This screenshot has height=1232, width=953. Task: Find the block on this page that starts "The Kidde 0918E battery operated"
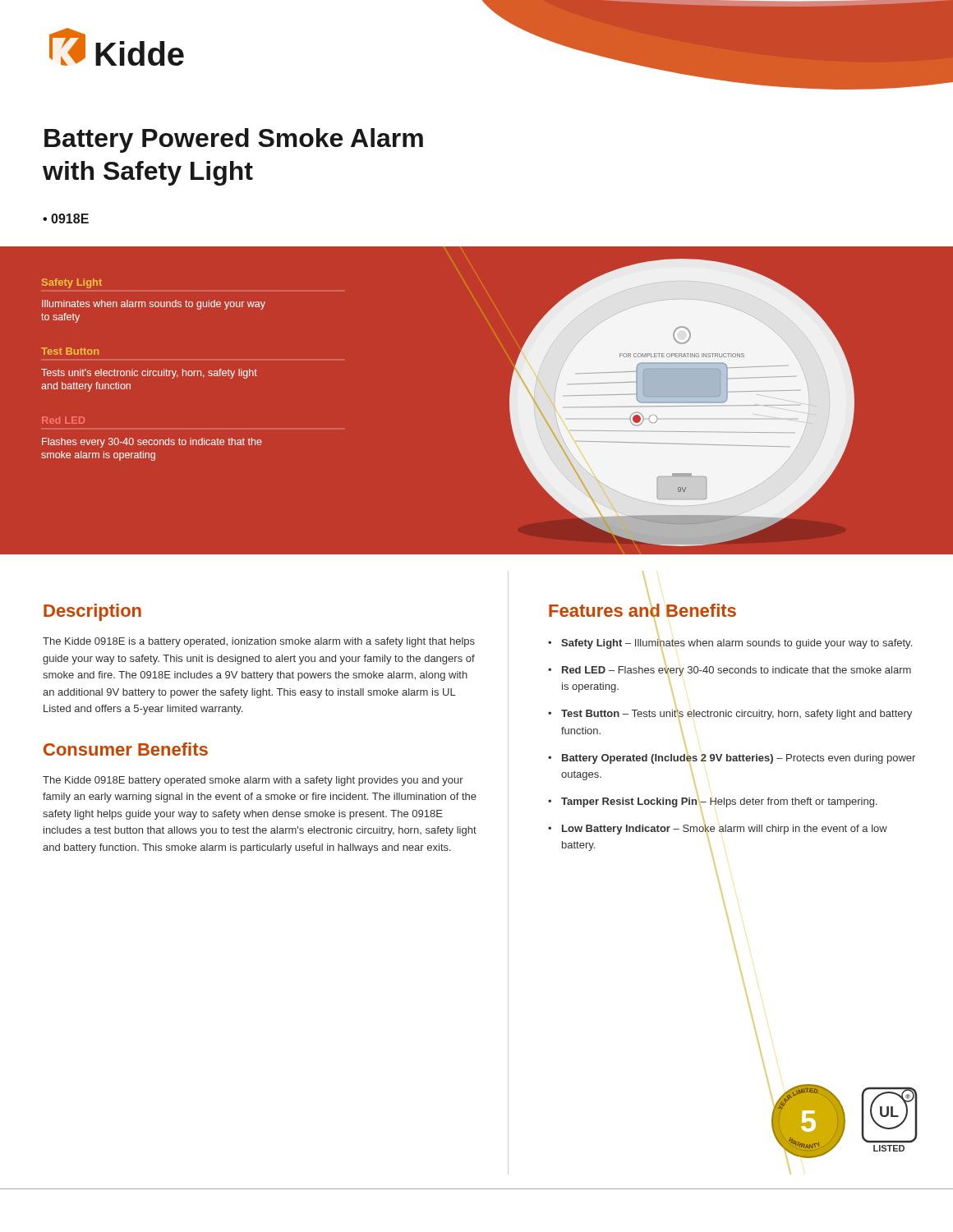[260, 814]
